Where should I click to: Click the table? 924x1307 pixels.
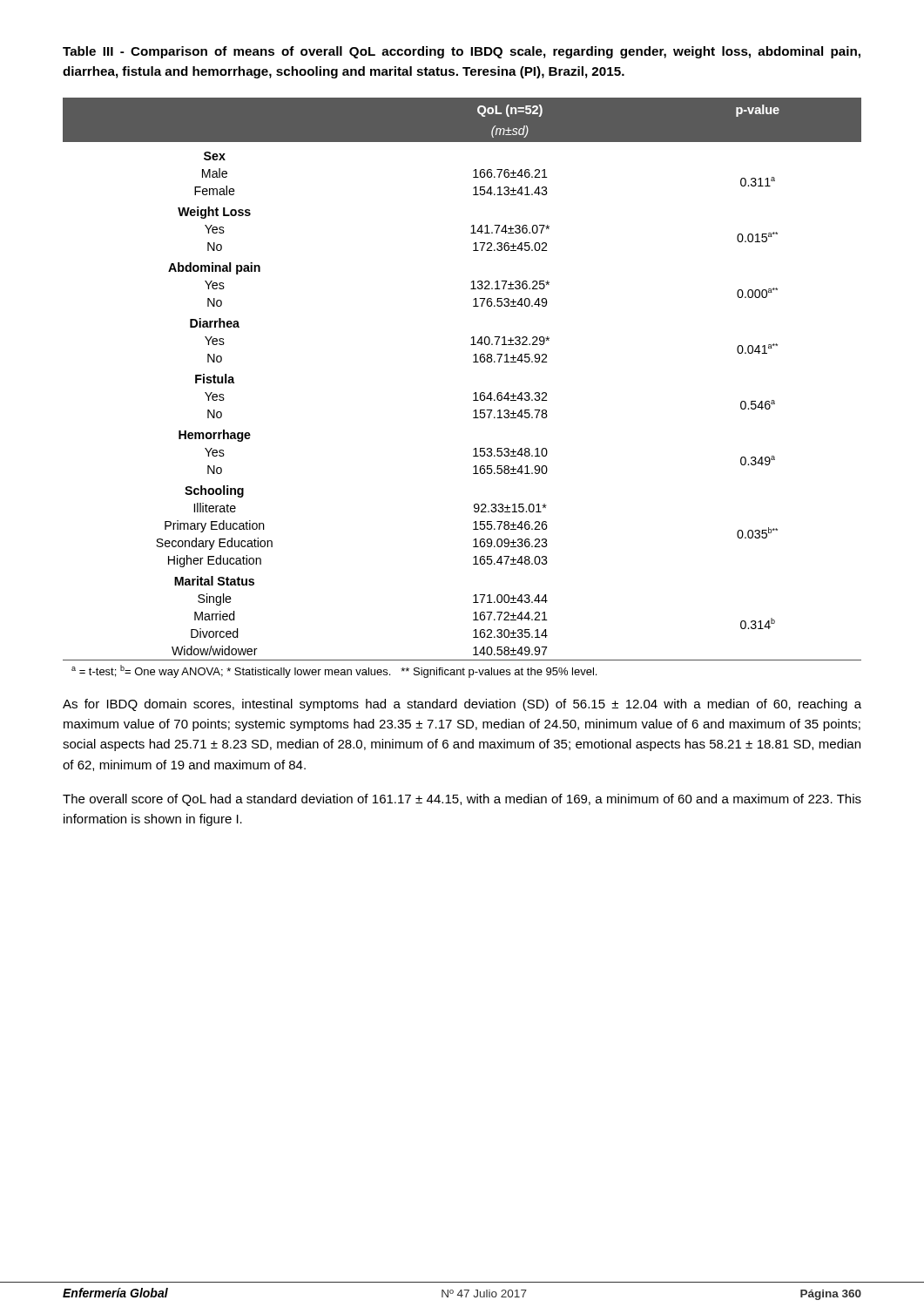coord(462,388)
